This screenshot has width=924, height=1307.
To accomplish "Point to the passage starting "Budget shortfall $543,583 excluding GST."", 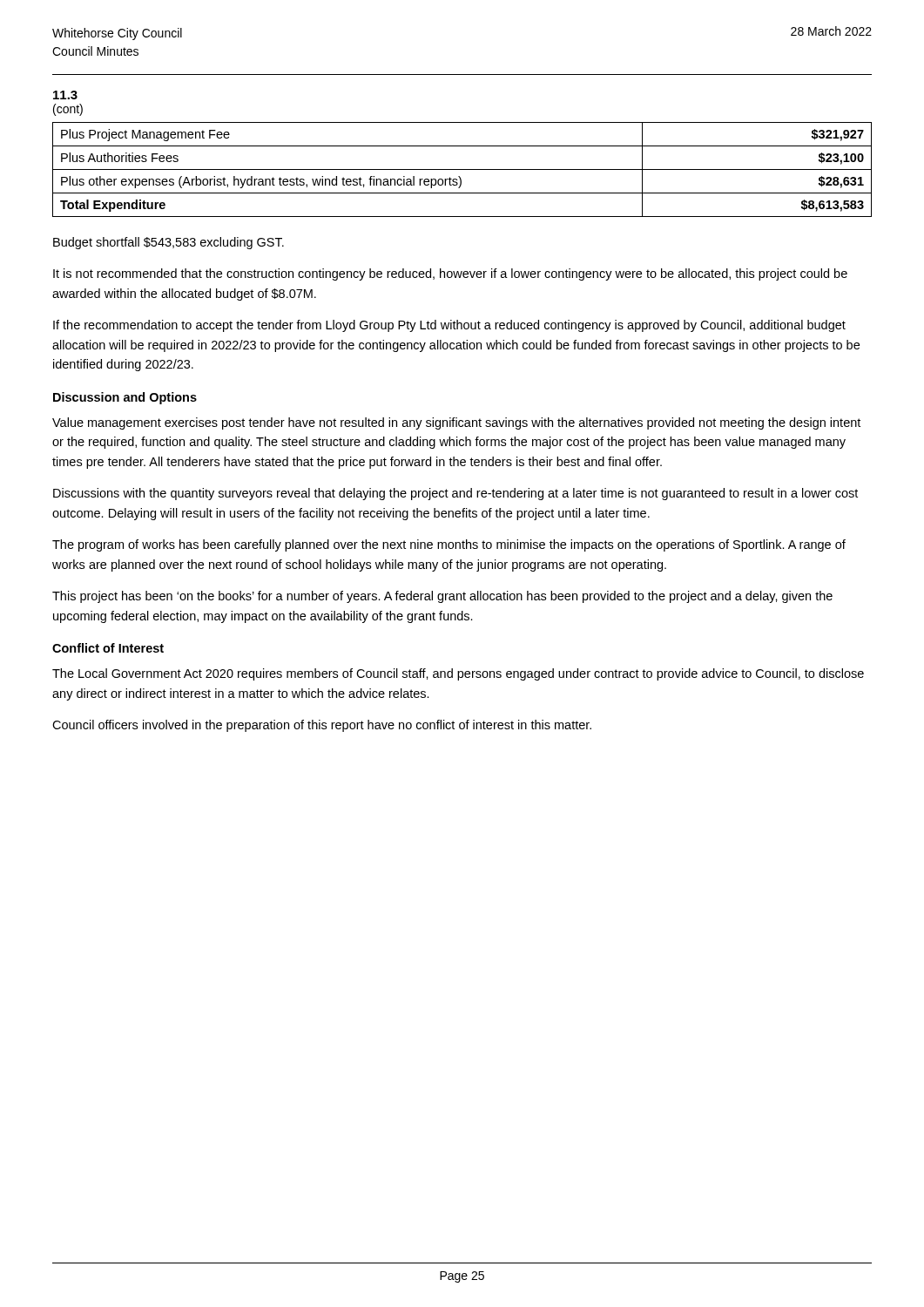I will tap(168, 242).
